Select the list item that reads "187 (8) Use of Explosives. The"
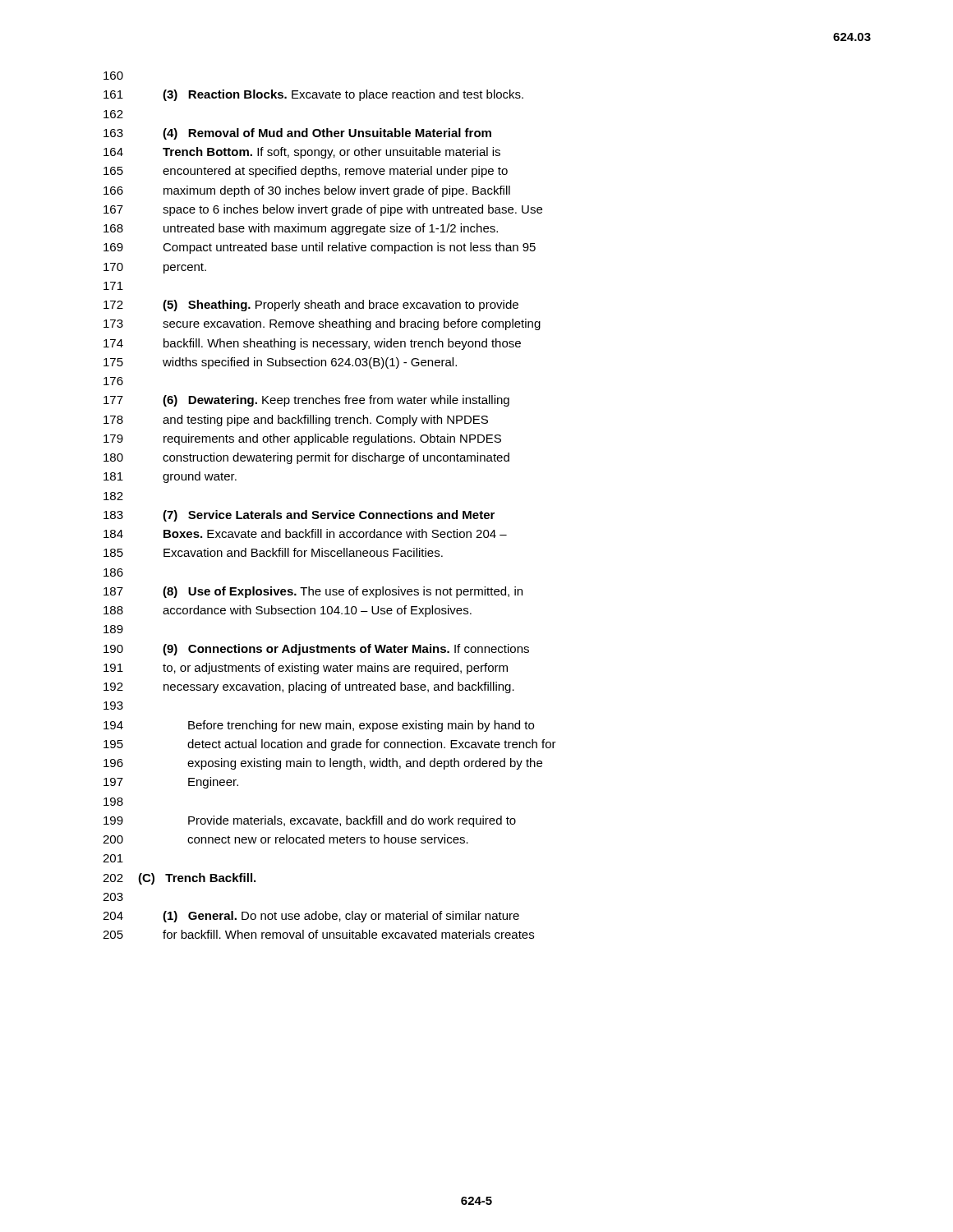 [476, 610]
